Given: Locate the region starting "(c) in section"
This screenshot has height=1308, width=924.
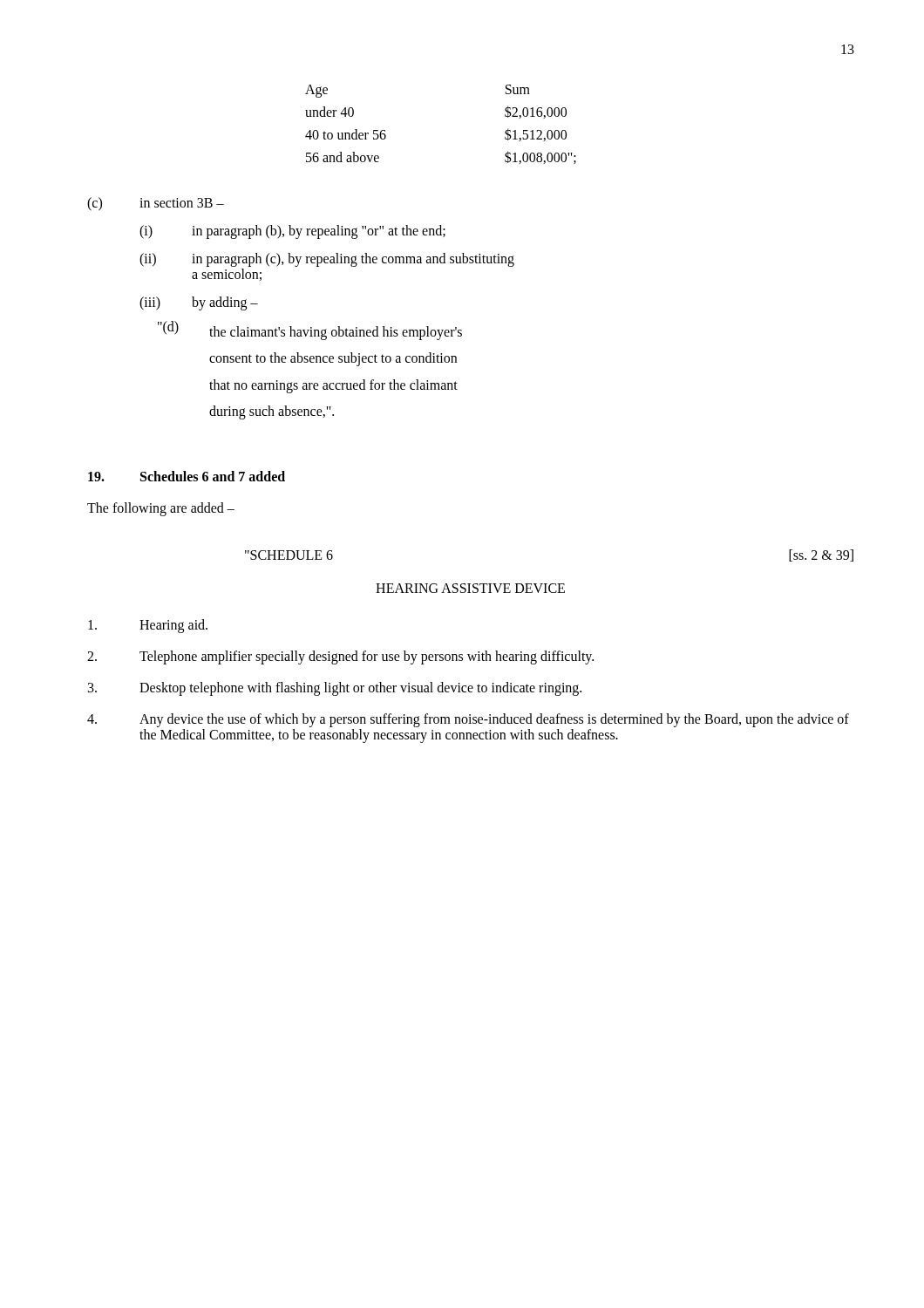Looking at the screenshot, I should coord(156,204).
